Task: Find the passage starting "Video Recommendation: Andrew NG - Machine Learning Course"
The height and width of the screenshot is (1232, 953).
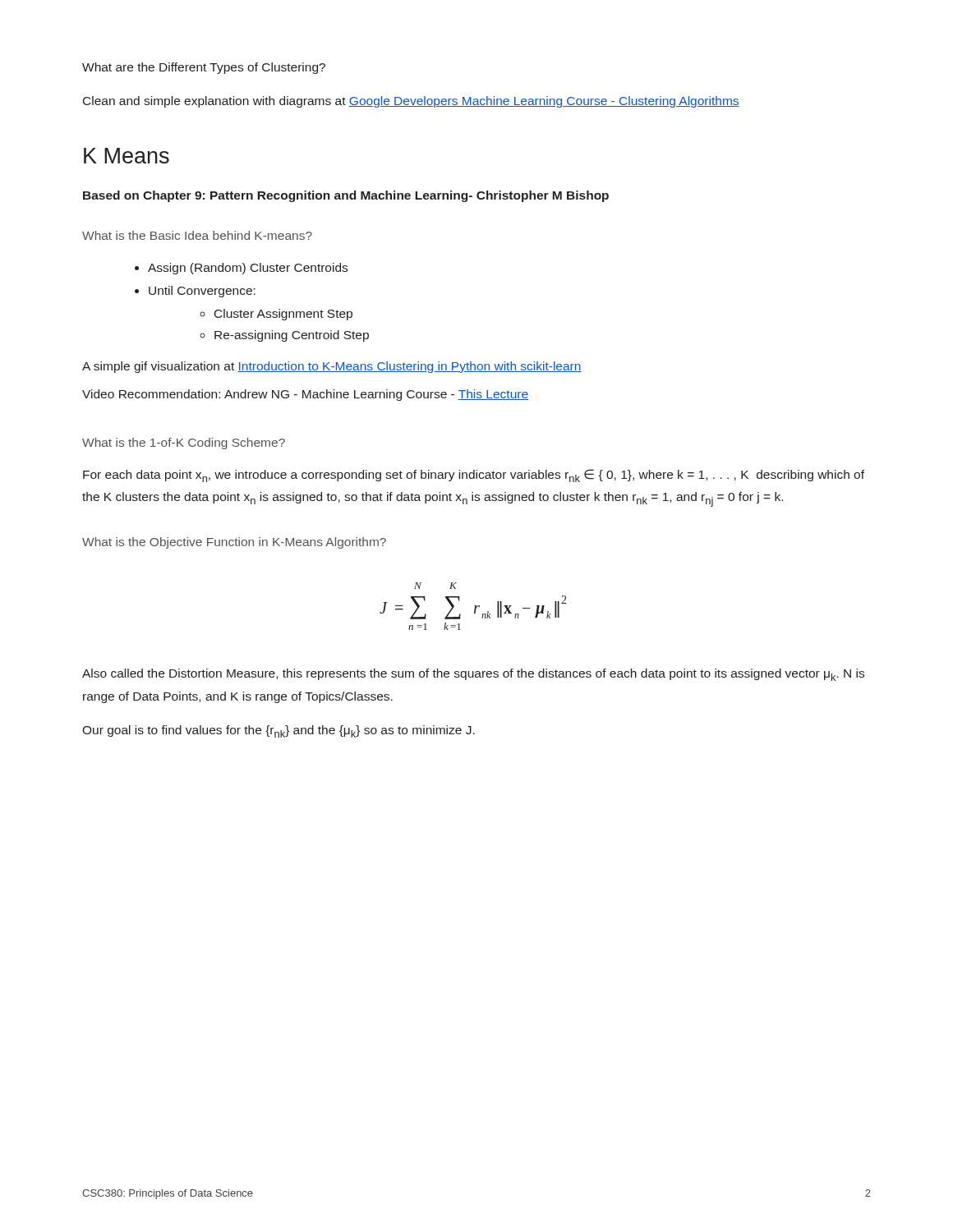Action: point(305,394)
